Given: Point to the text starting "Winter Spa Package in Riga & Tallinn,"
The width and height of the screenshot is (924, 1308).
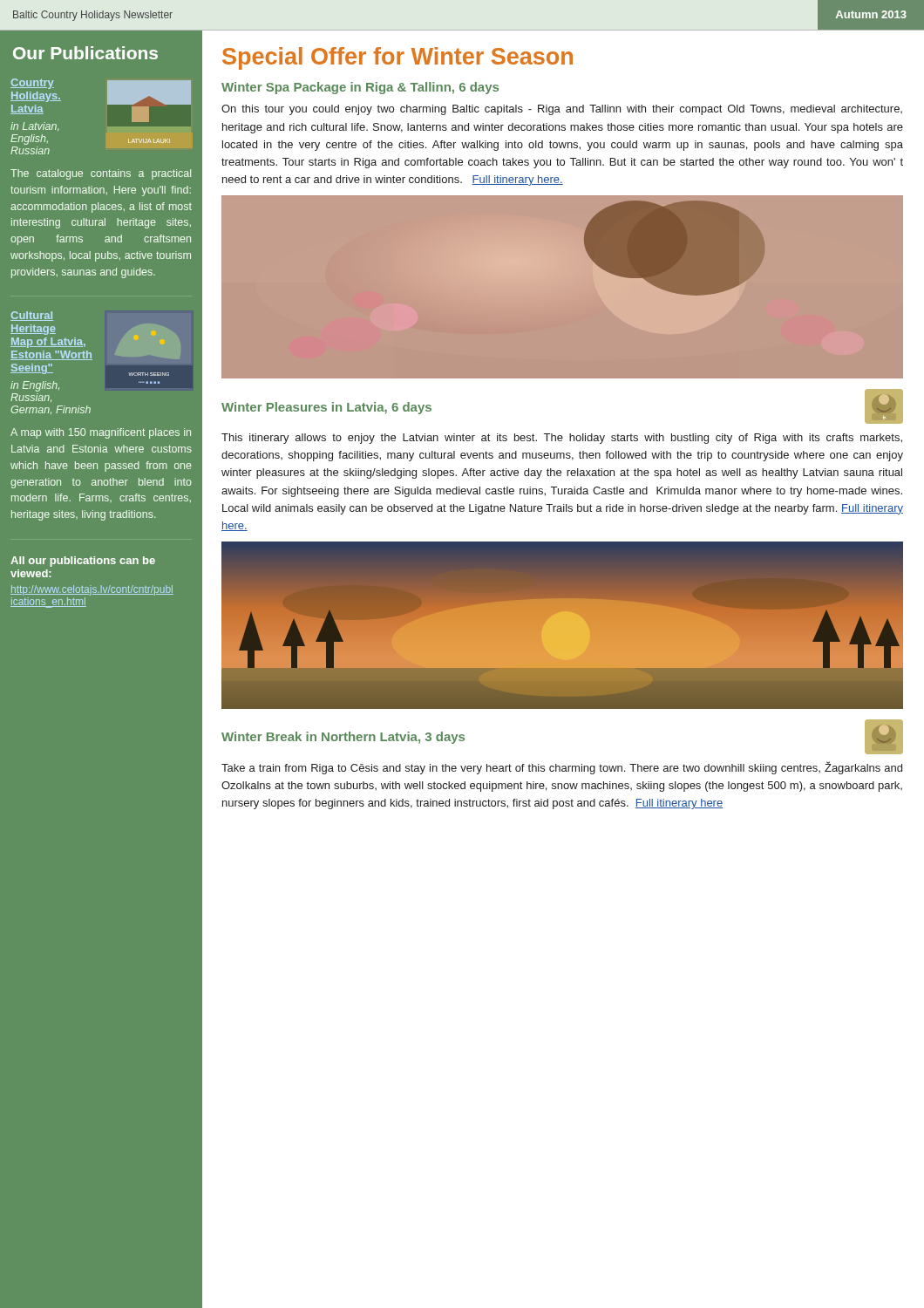Looking at the screenshot, I should coord(360,87).
